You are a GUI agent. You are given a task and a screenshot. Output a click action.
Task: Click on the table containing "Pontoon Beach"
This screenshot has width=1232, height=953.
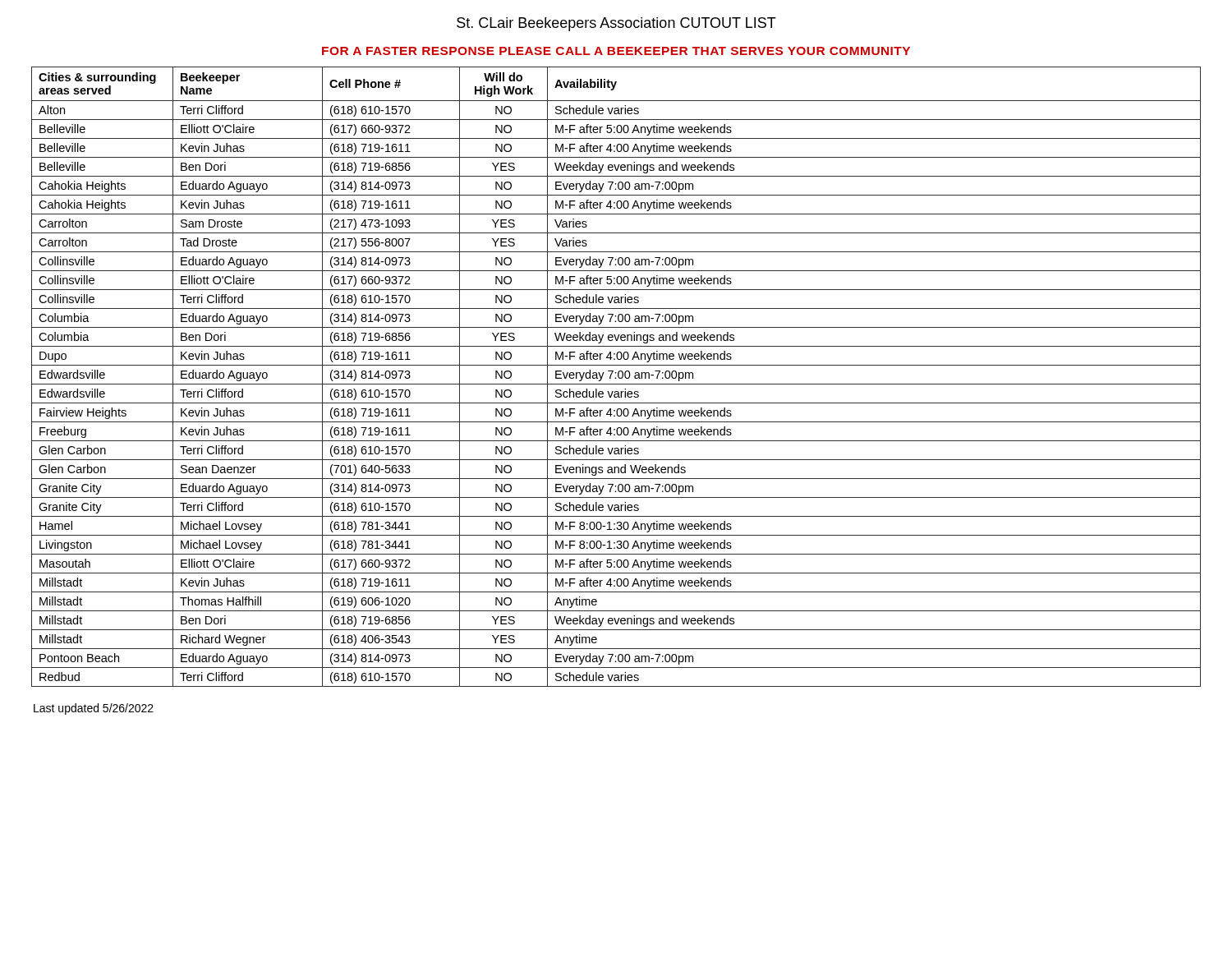616,377
